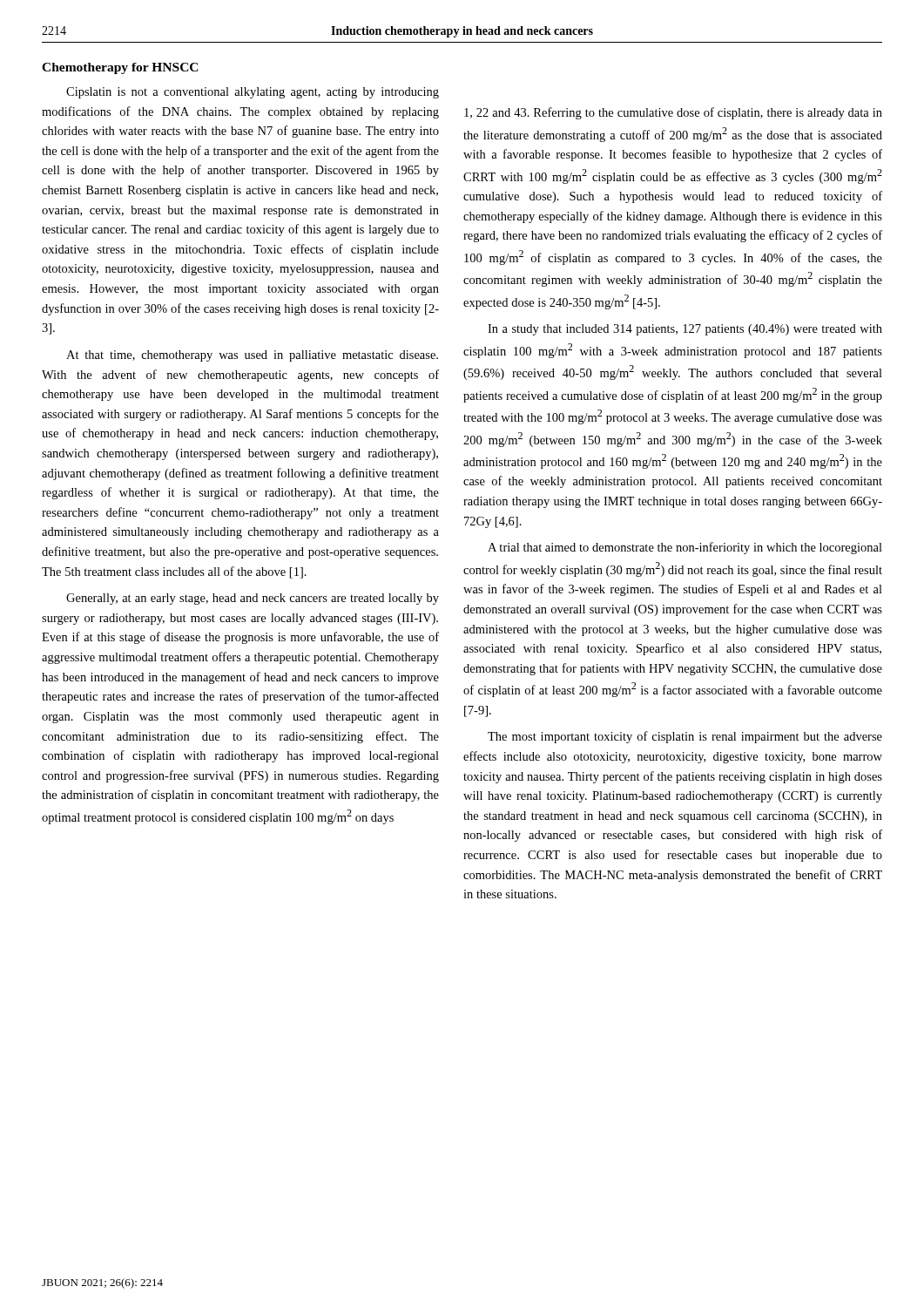Navigate to the text block starting "Chemotherapy for HNSCC"
Image resolution: width=924 pixels, height=1307 pixels.
click(120, 67)
